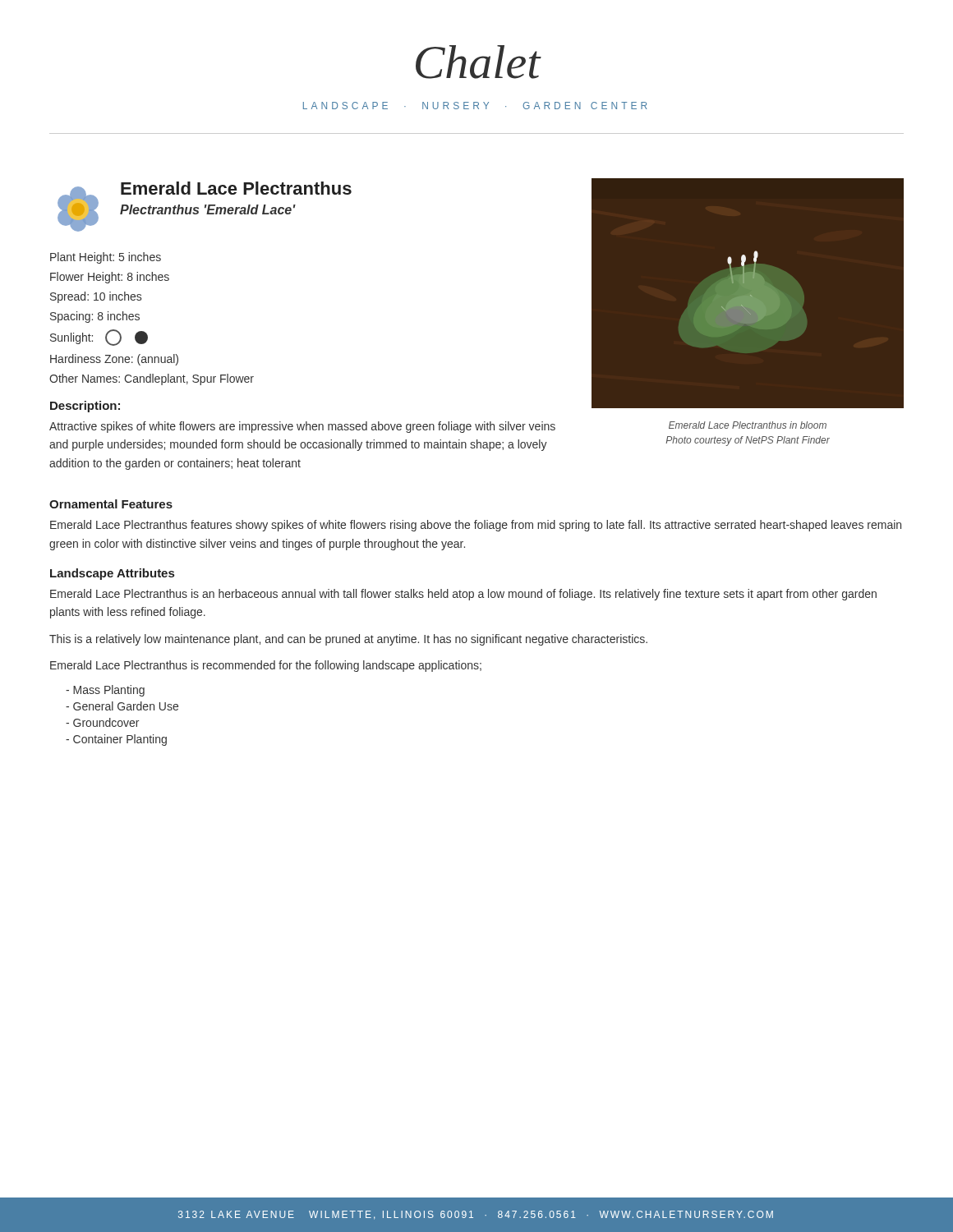This screenshot has height=1232, width=953.
Task: Click on the region starting "Spacing: 8 inches"
Action: click(95, 316)
